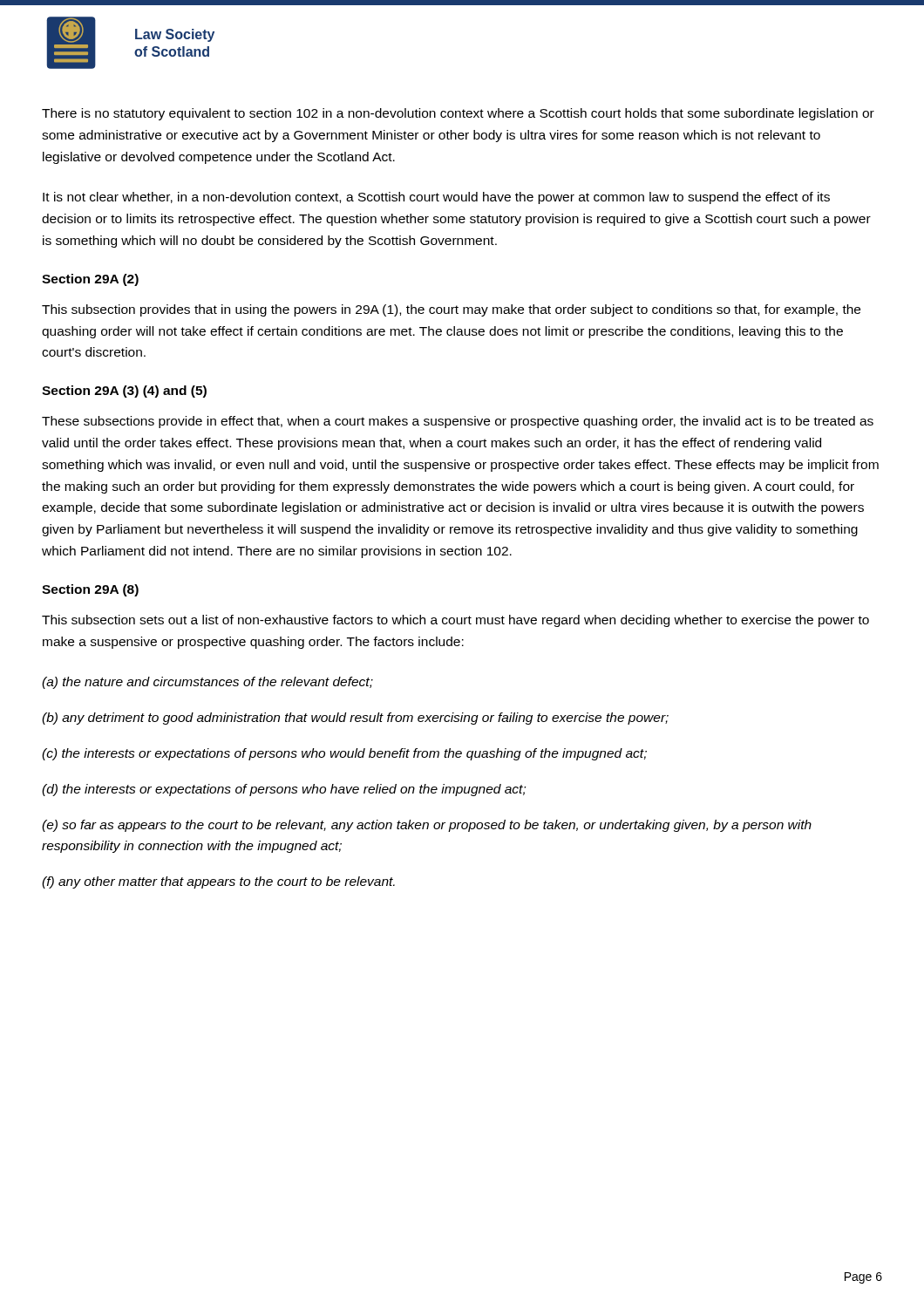Point to the passage starting "(d) the interests or expectations of persons"
This screenshot has width=924, height=1308.
284,789
